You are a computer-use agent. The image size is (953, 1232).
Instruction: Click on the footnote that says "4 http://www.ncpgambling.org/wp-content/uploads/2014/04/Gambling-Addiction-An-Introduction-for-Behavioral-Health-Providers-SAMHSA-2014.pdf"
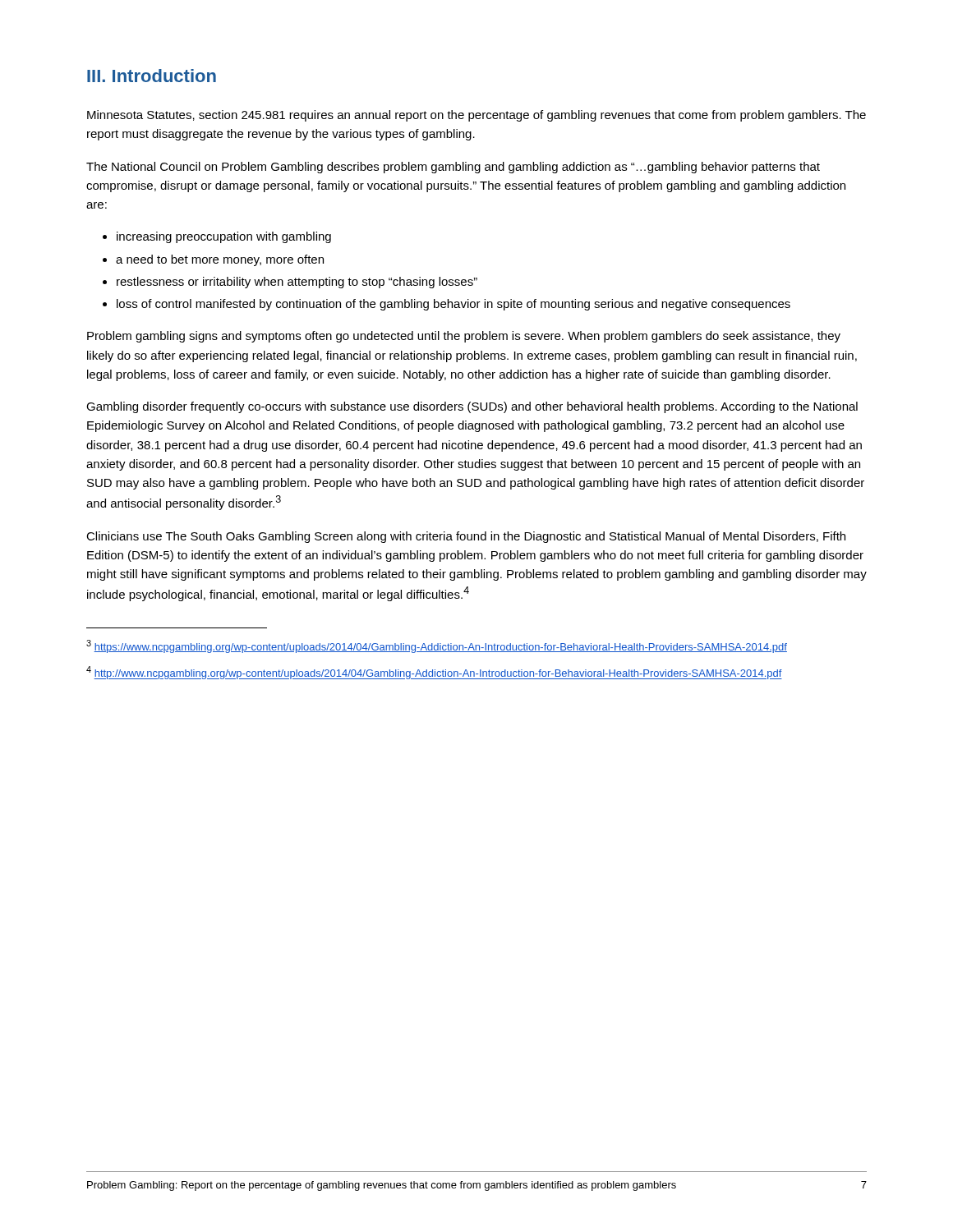click(x=434, y=672)
